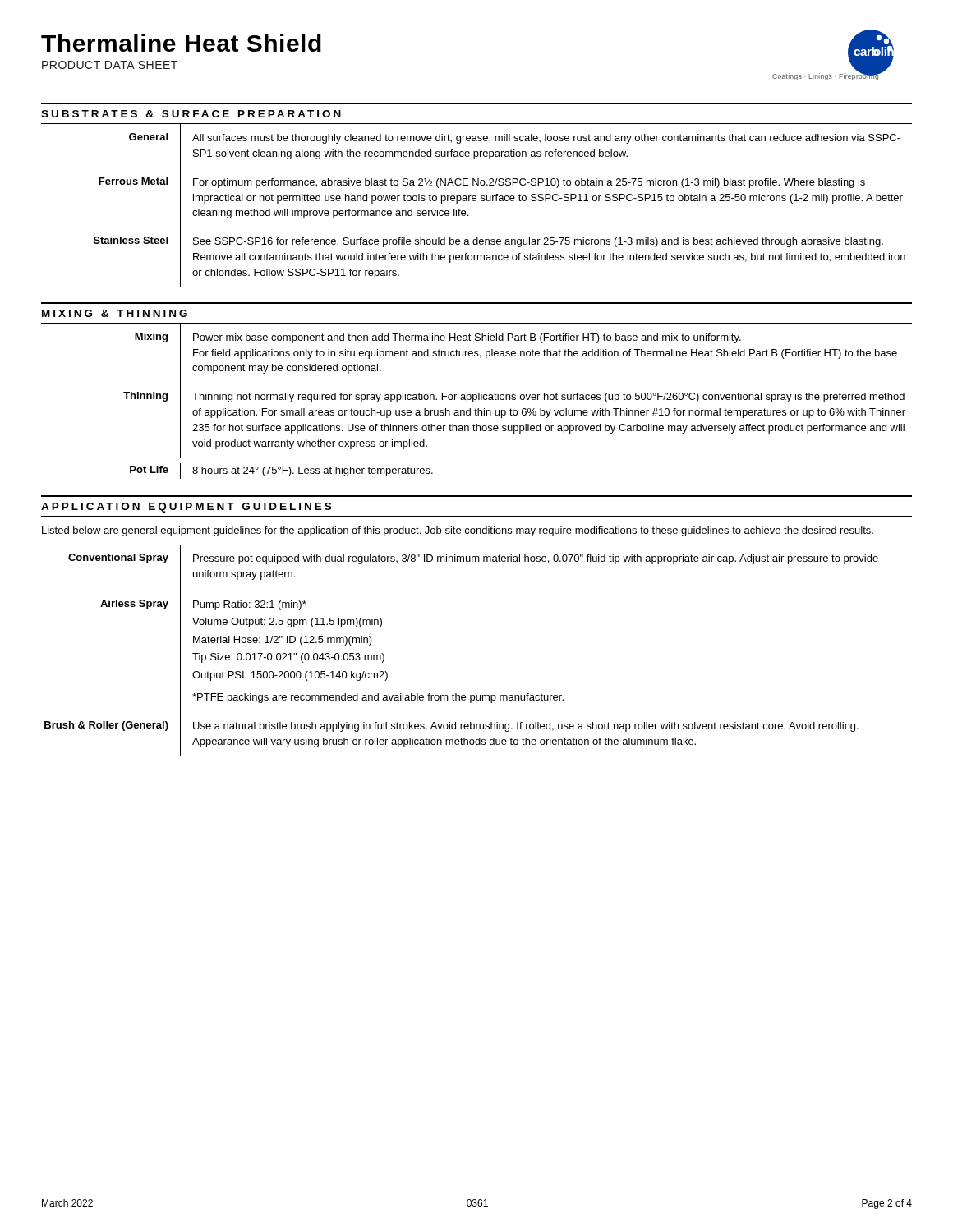Viewport: 953px width, 1232px height.
Task: Locate the logo
Action: tap(826, 59)
